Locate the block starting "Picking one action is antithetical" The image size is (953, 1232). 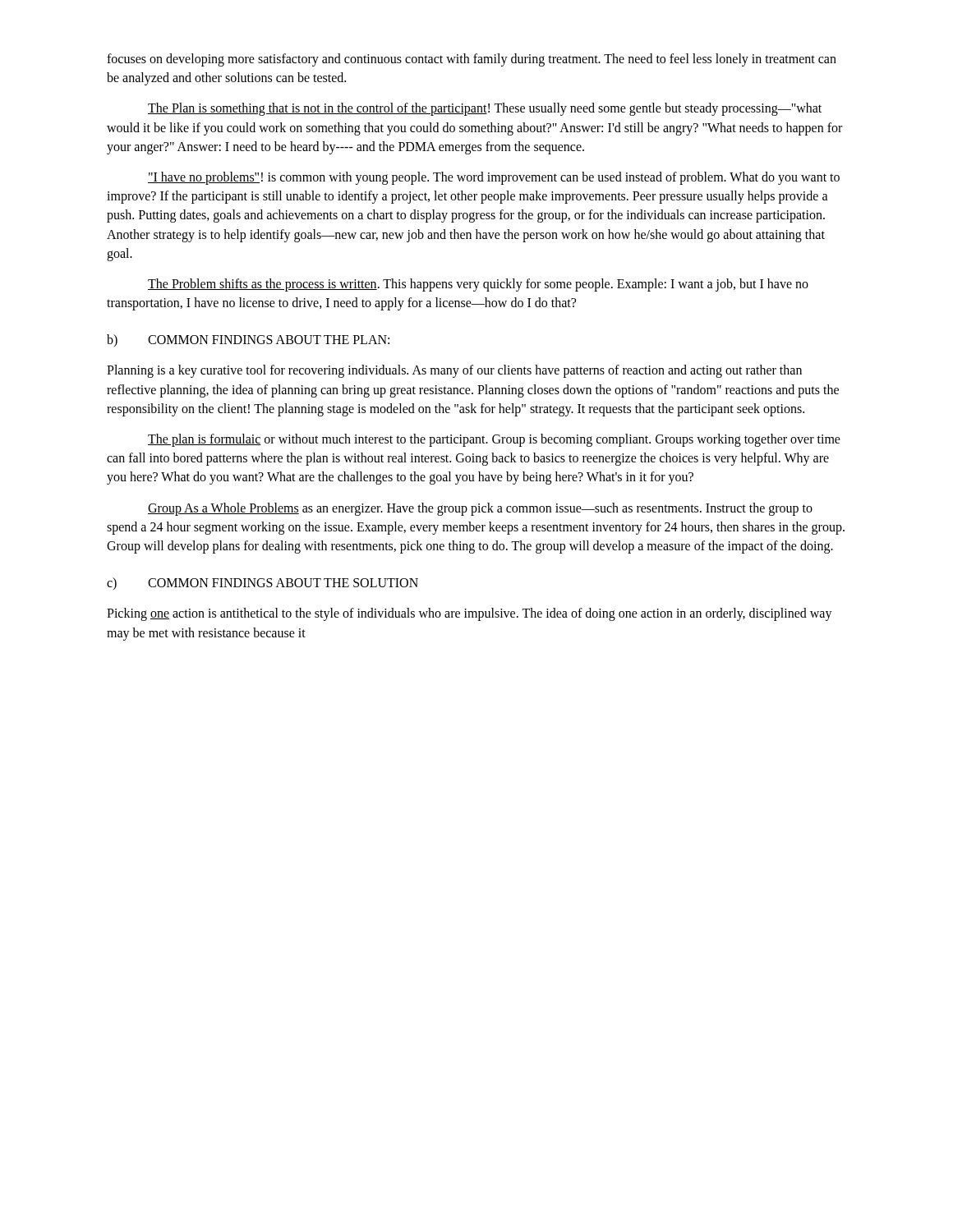[x=476, y=623]
